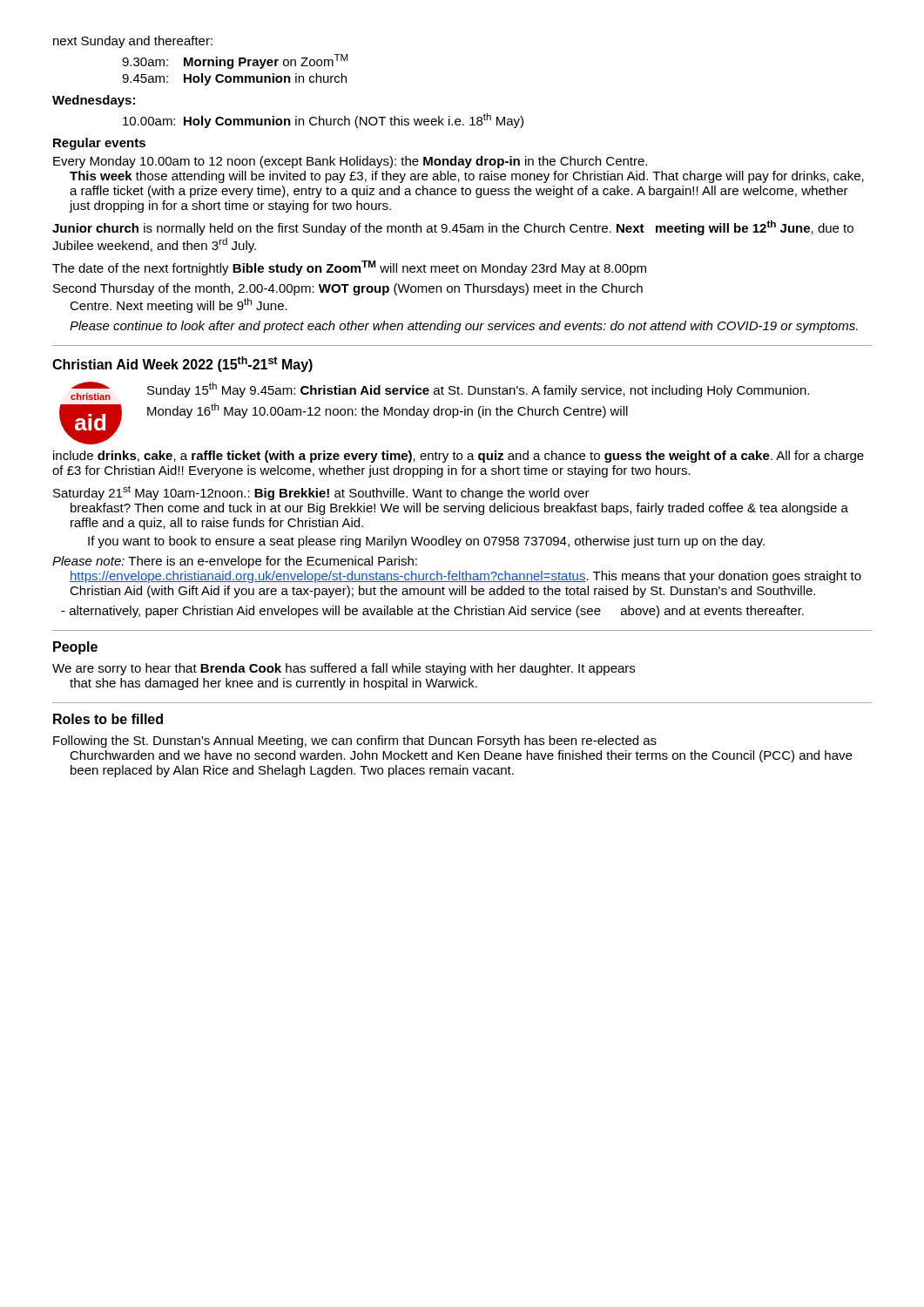Locate the element starting "Please note: There is an"

click(462, 576)
